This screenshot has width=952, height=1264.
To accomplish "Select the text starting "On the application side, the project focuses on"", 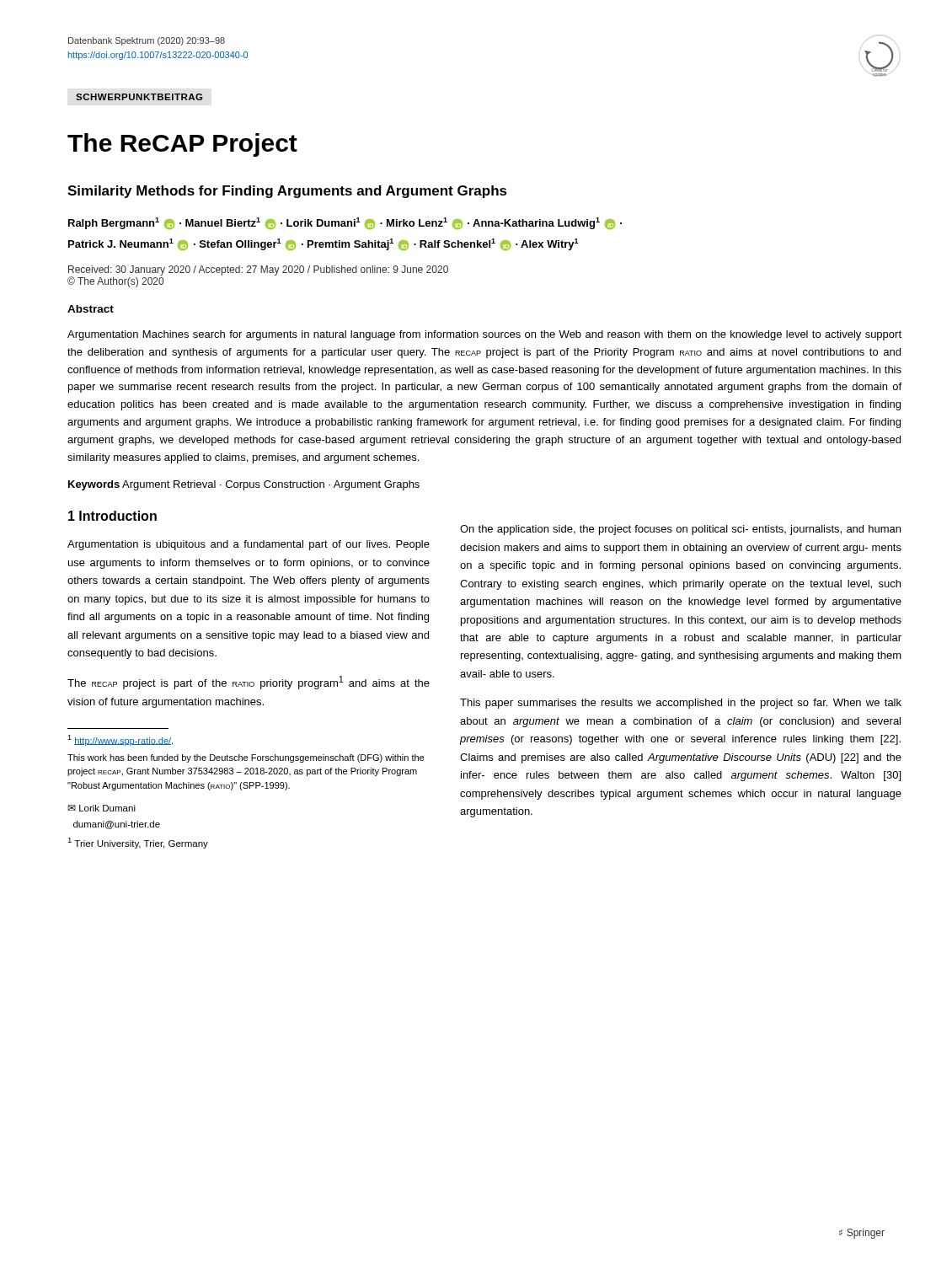I will pos(681,670).
